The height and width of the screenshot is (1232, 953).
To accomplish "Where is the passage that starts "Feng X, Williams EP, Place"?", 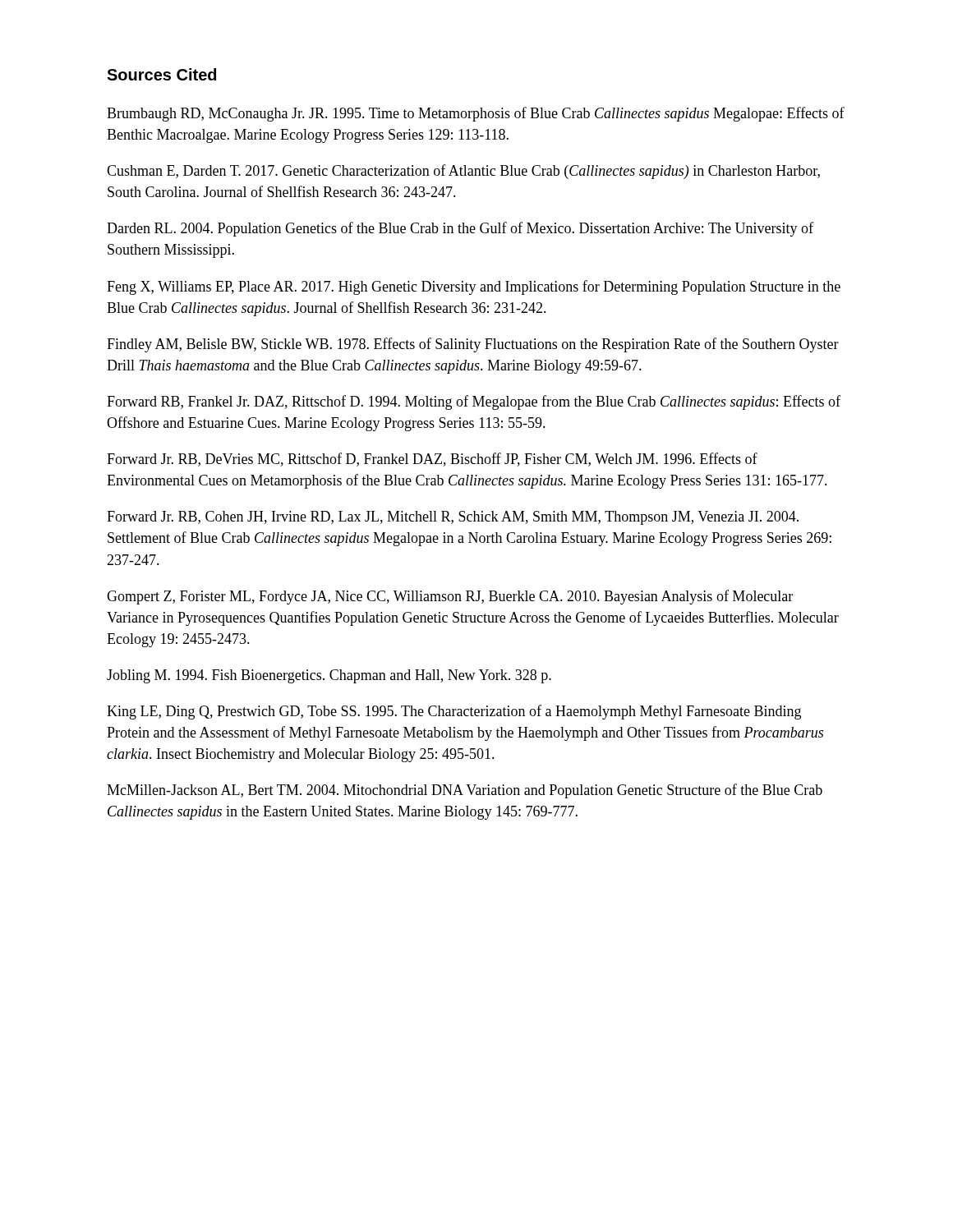I will (474, 297).
